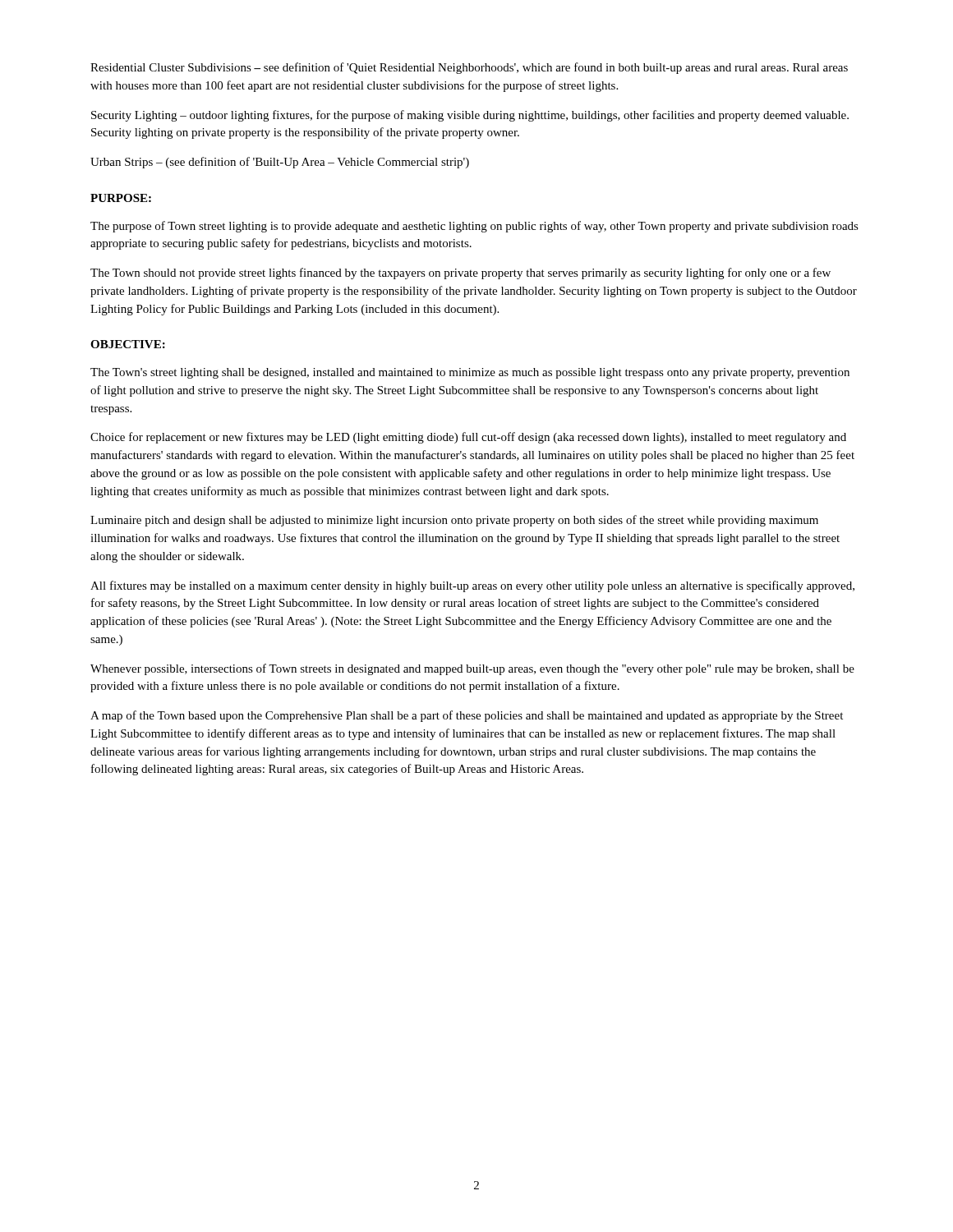This screenshot has width=953, height=1232.
Task: Locate the text block starting "The purpose of Town street lighting is to"
Action: [x=474, y=234]
